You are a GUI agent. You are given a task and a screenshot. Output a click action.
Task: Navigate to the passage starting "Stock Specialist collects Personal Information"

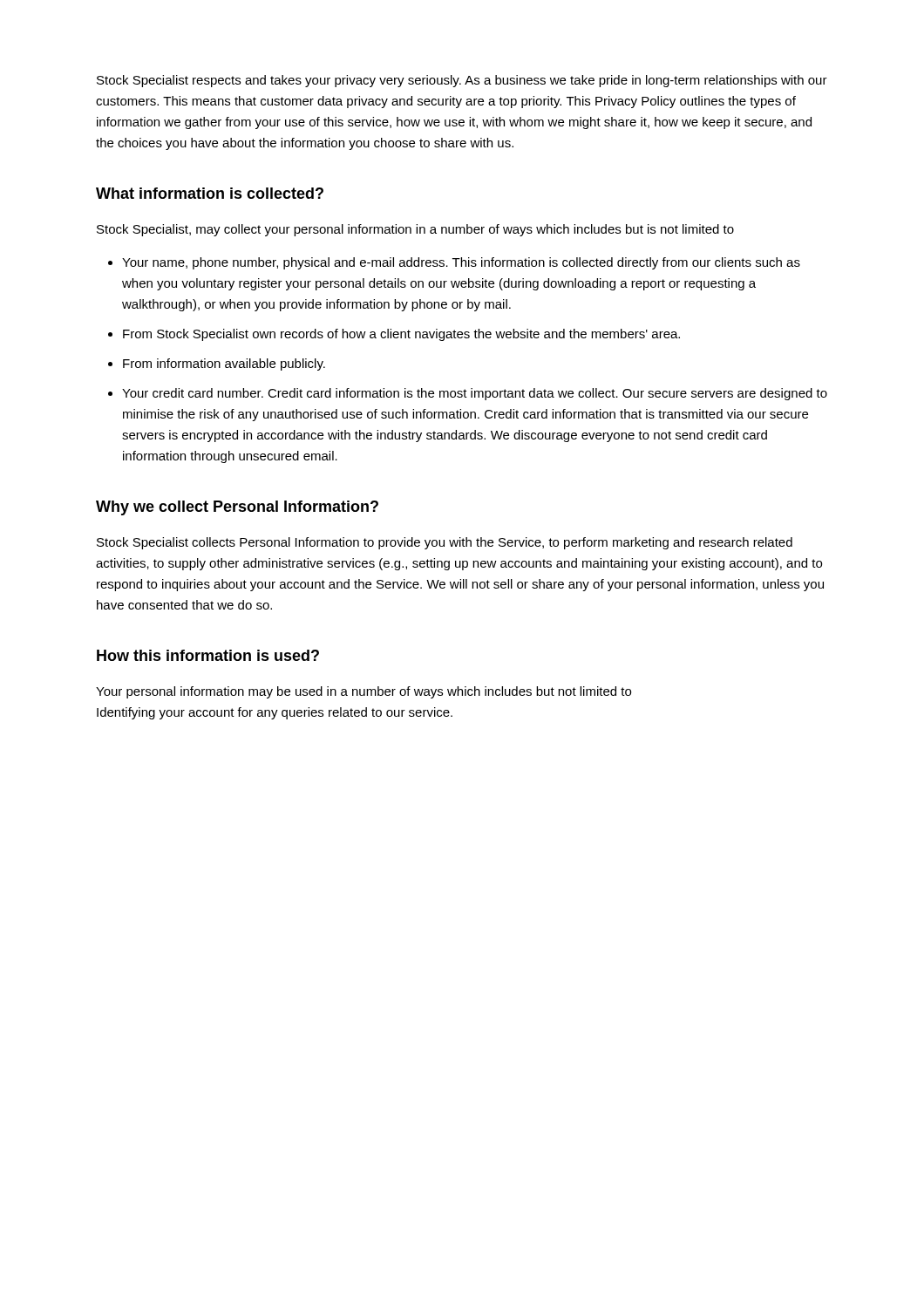tap(460, 573)
